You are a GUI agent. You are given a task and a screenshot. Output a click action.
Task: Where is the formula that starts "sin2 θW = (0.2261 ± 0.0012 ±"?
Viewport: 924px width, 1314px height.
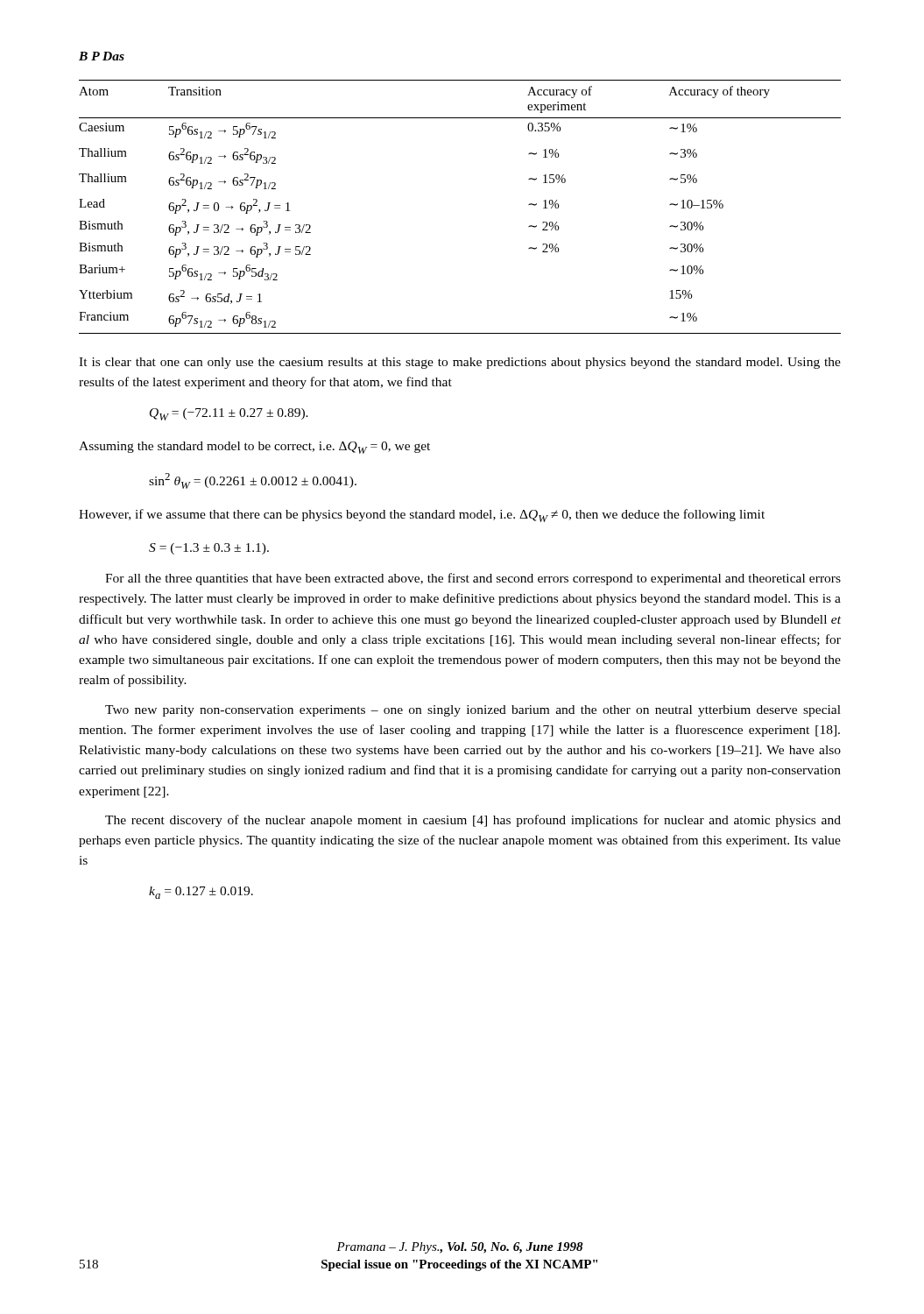[253, 481]
